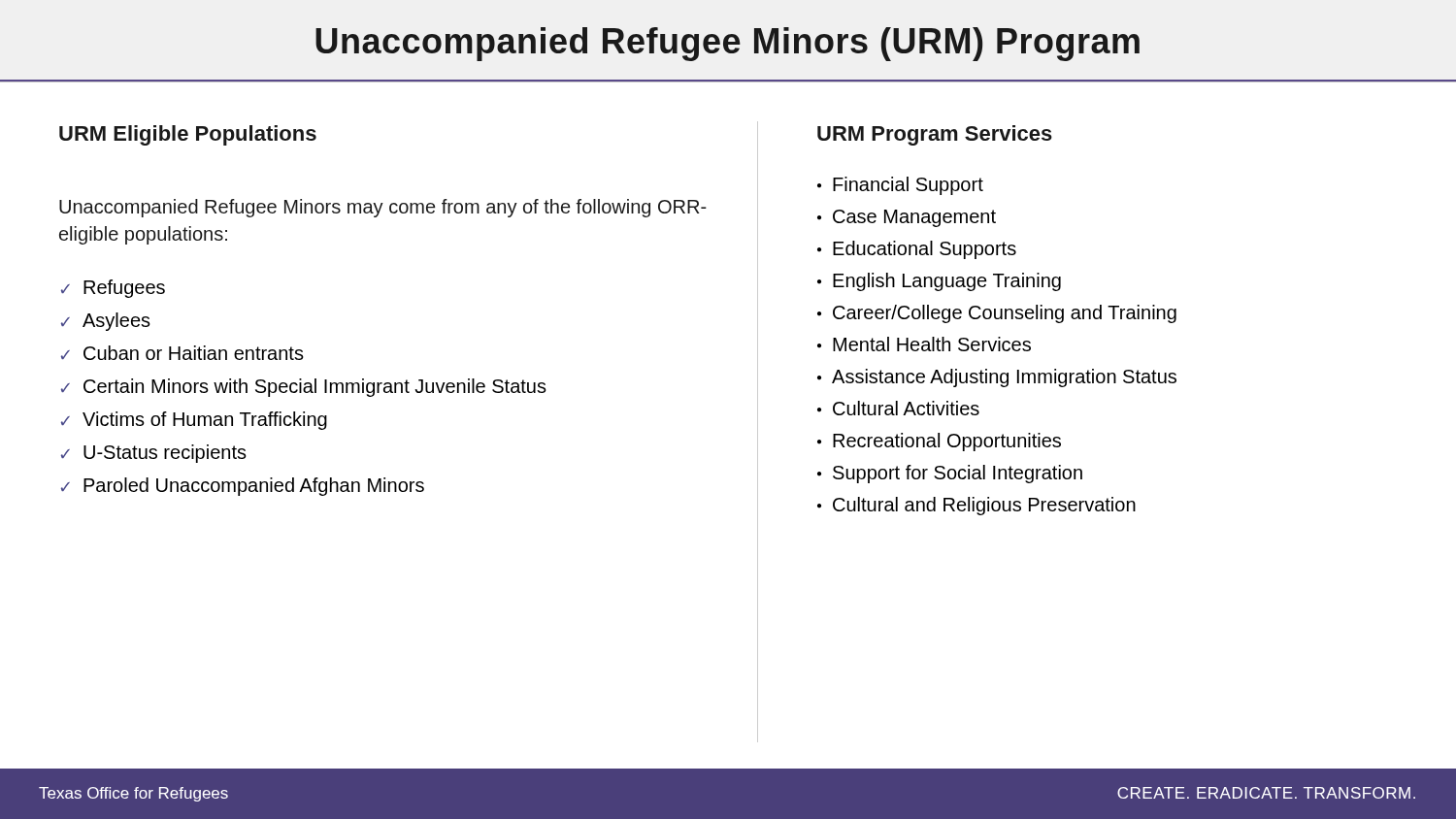Navigate to the region starting "● Recreational Opportunities"
This screenshot has width=1456, height=819.
(939, 441)
